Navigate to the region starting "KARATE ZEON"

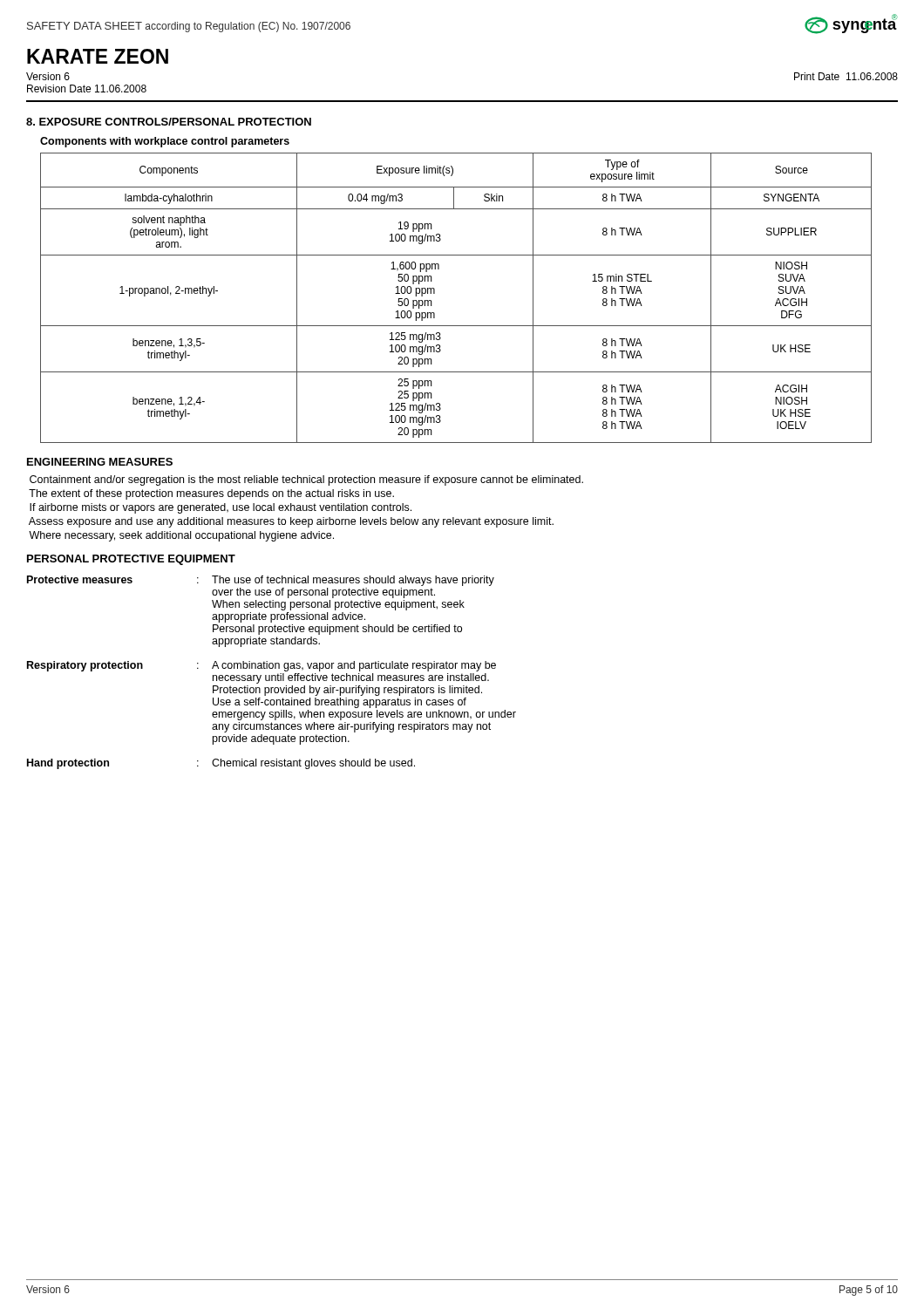(x=98, y=57)
